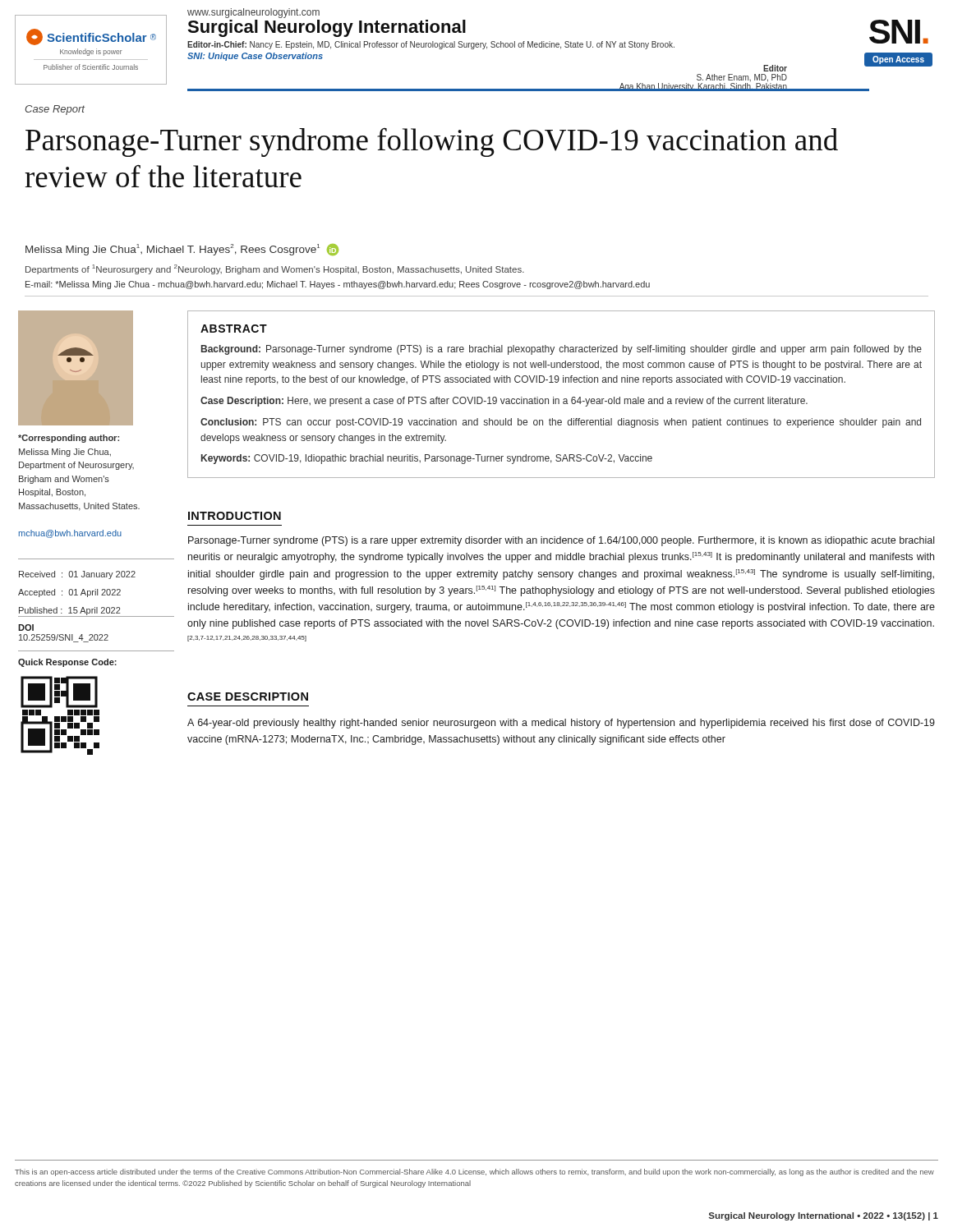Image resolution: width=953 pixels, height=1232 pixels.
Task: Navigate to the text starting "Case Description: Here, we"
Action: click(x=504, y=401)
